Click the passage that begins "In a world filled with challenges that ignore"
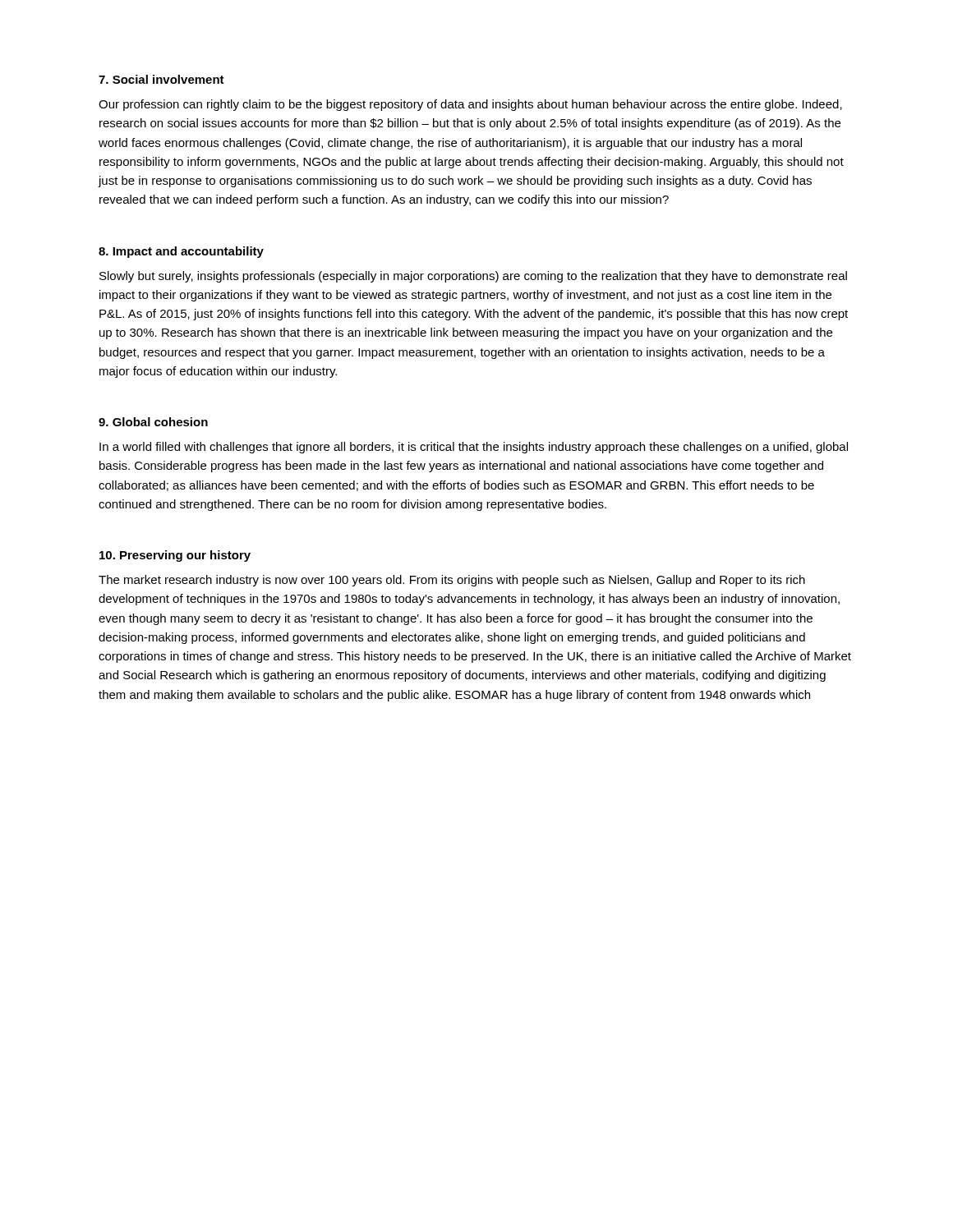The image size is (953, 1232). point(474,475)
